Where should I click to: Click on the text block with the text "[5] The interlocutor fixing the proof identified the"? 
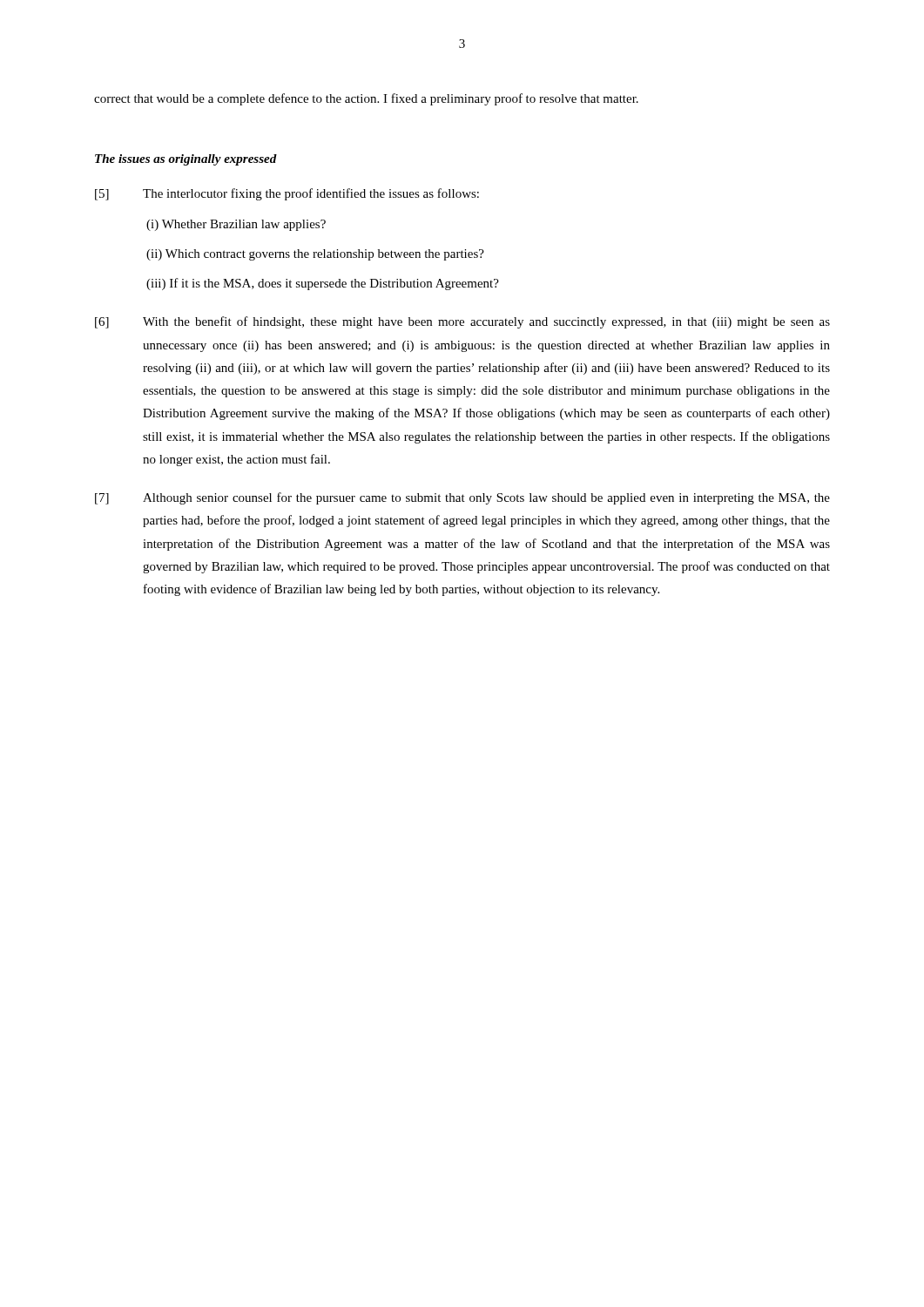point(462,194)
